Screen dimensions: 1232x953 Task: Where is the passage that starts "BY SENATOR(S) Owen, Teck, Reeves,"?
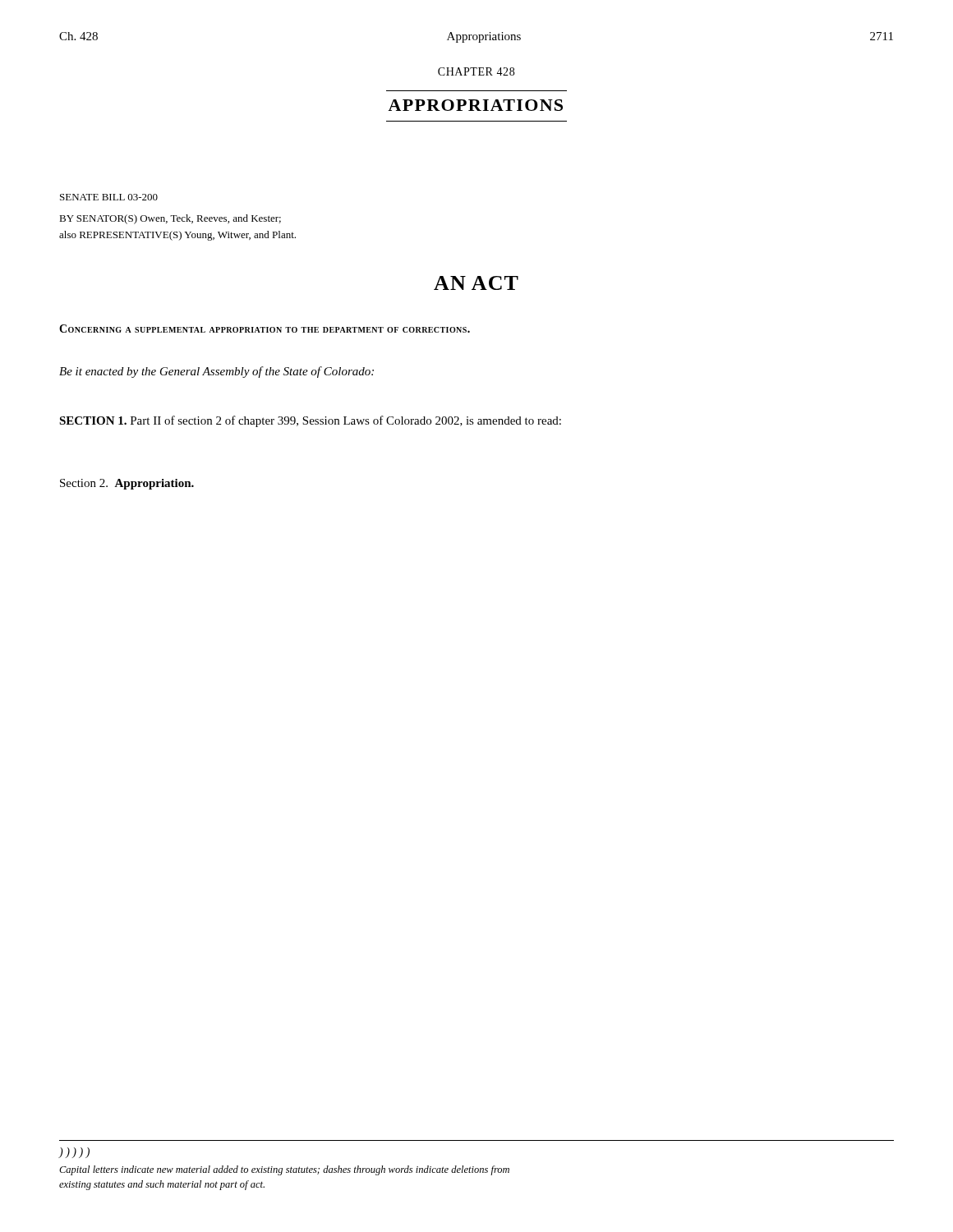point(178,226)
